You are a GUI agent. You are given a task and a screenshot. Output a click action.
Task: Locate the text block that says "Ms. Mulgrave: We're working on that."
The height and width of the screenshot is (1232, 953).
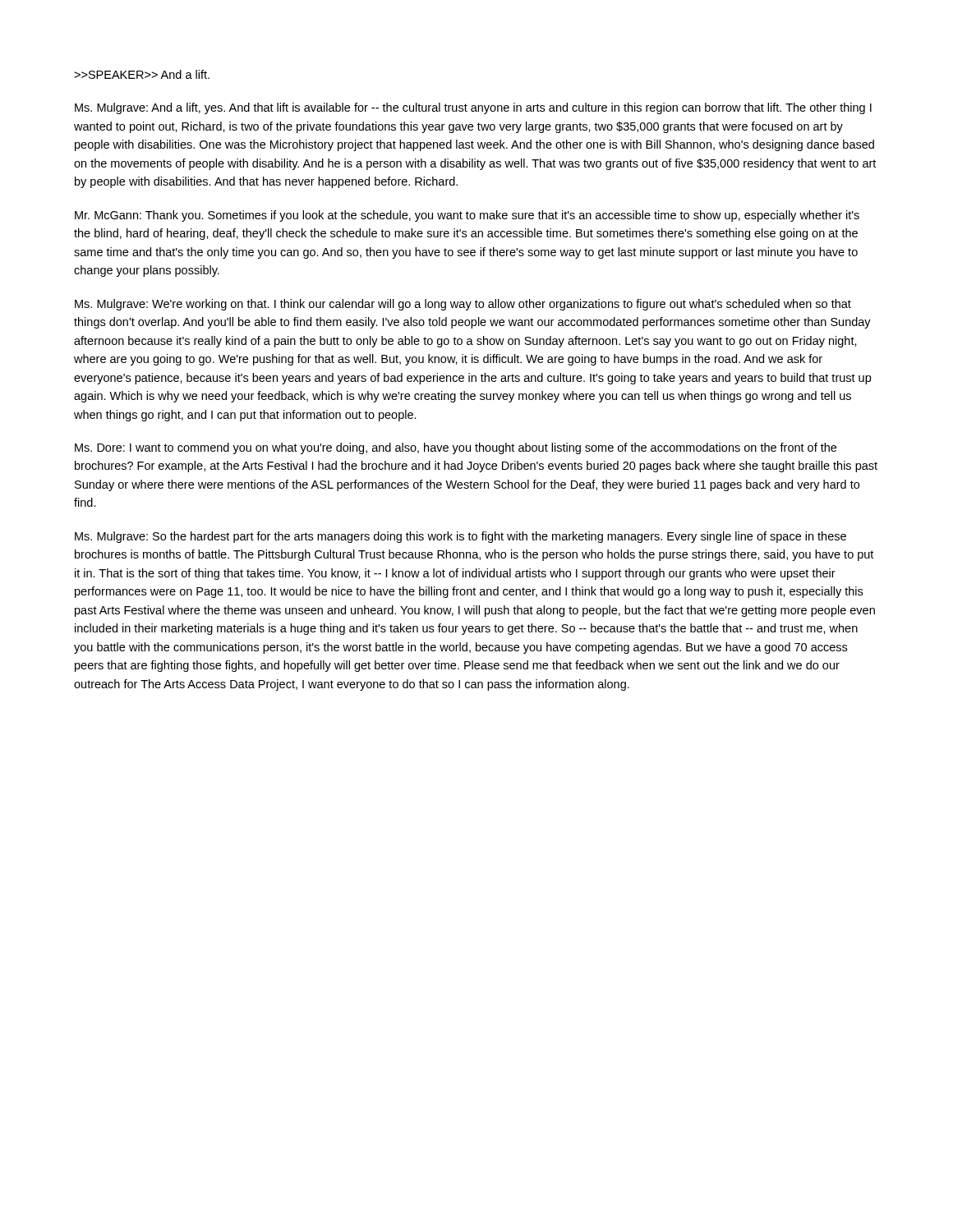coord(473,359)
